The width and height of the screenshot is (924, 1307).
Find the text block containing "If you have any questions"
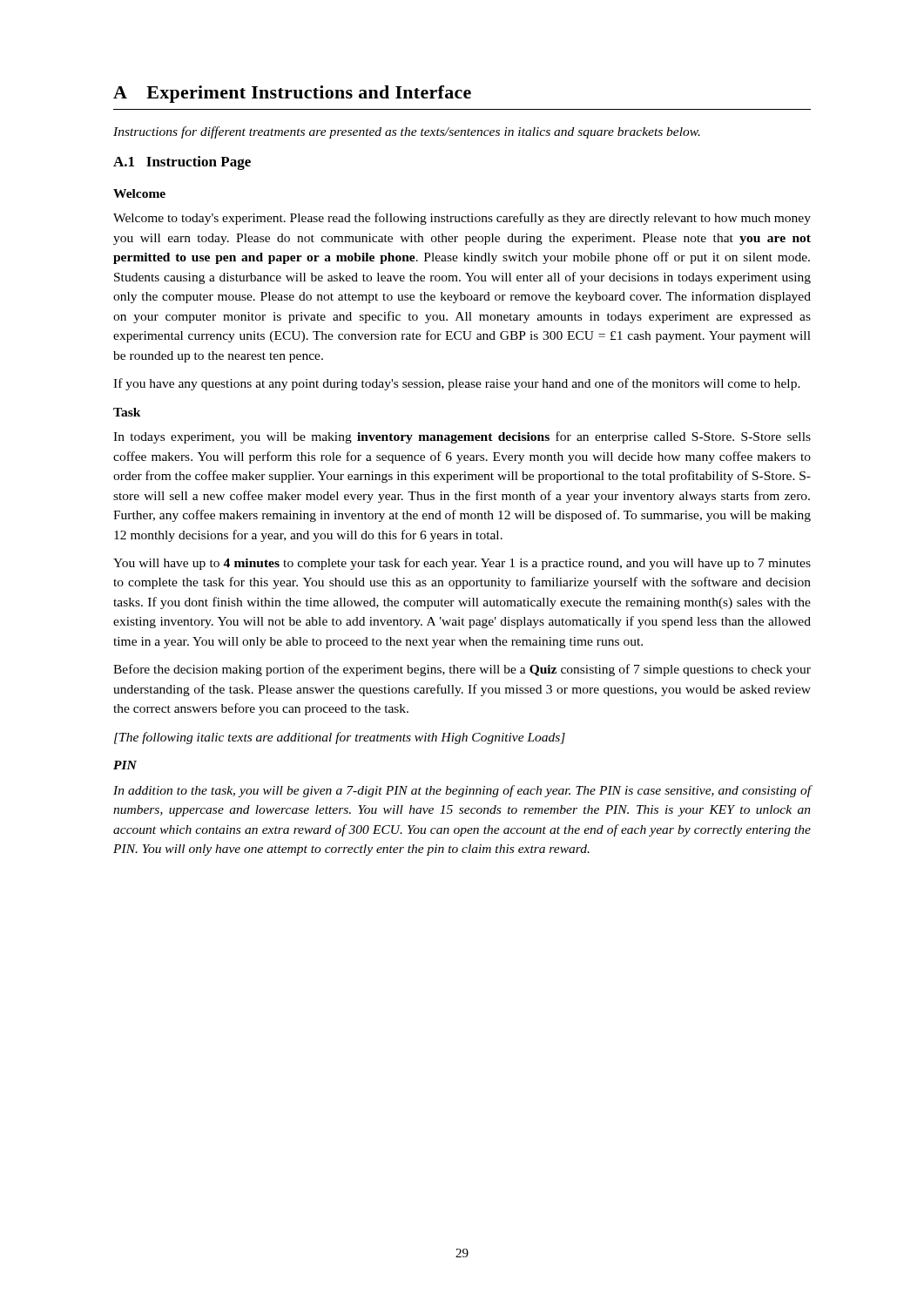coord(462,384)
